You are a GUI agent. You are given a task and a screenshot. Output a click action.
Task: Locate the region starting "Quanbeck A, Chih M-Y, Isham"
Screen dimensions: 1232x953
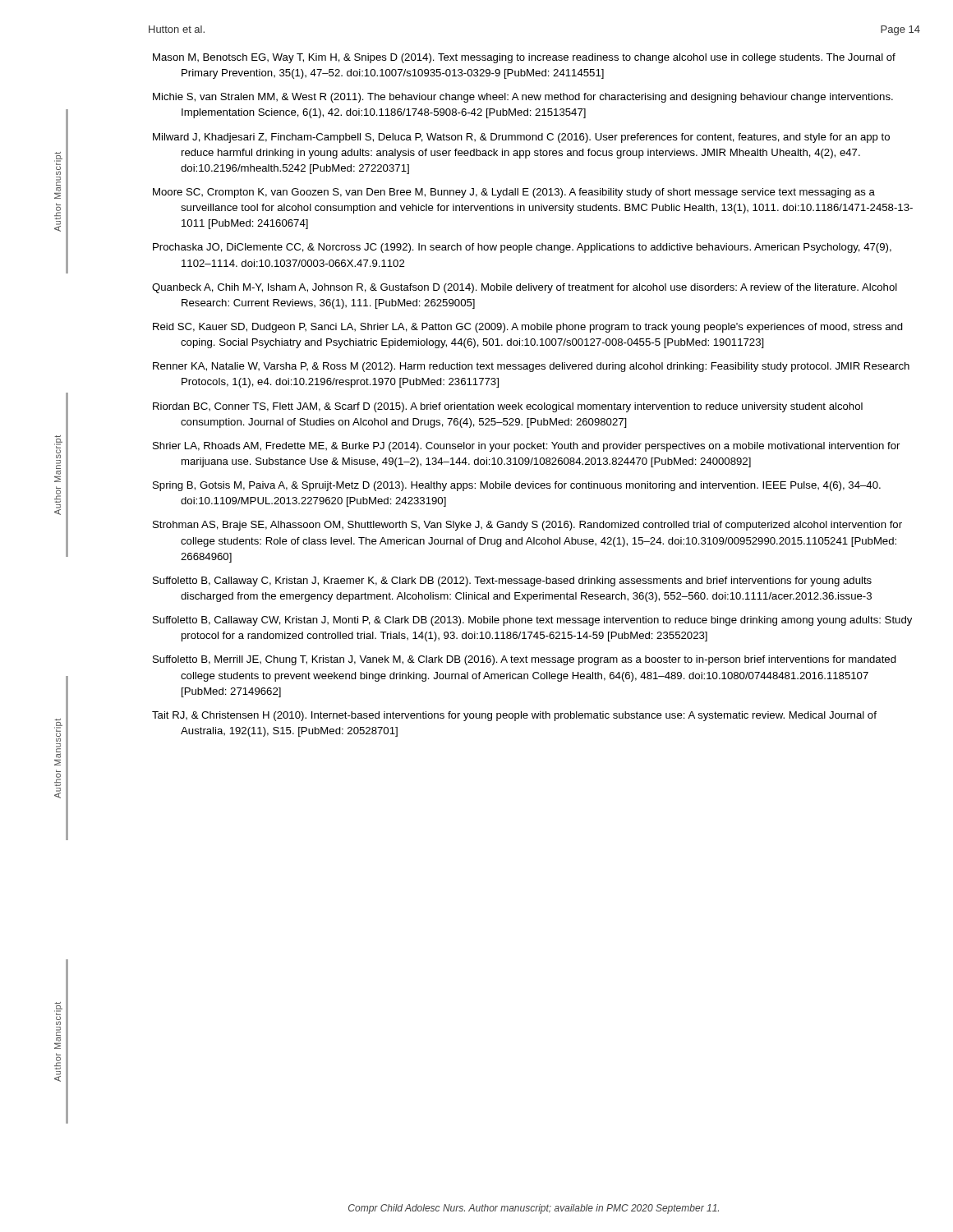click(525, 295)
